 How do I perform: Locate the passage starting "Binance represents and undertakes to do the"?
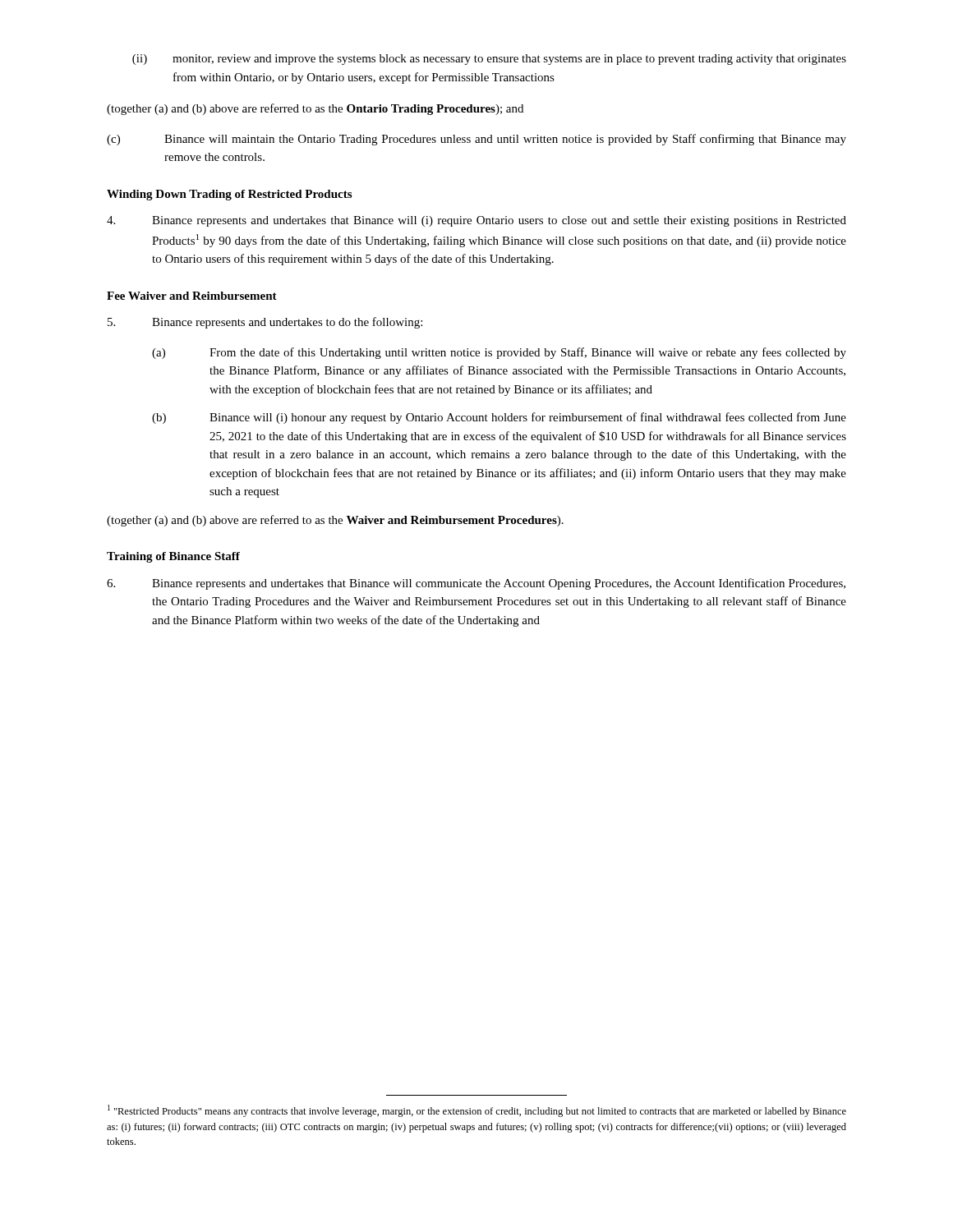(x=265, y=323)
